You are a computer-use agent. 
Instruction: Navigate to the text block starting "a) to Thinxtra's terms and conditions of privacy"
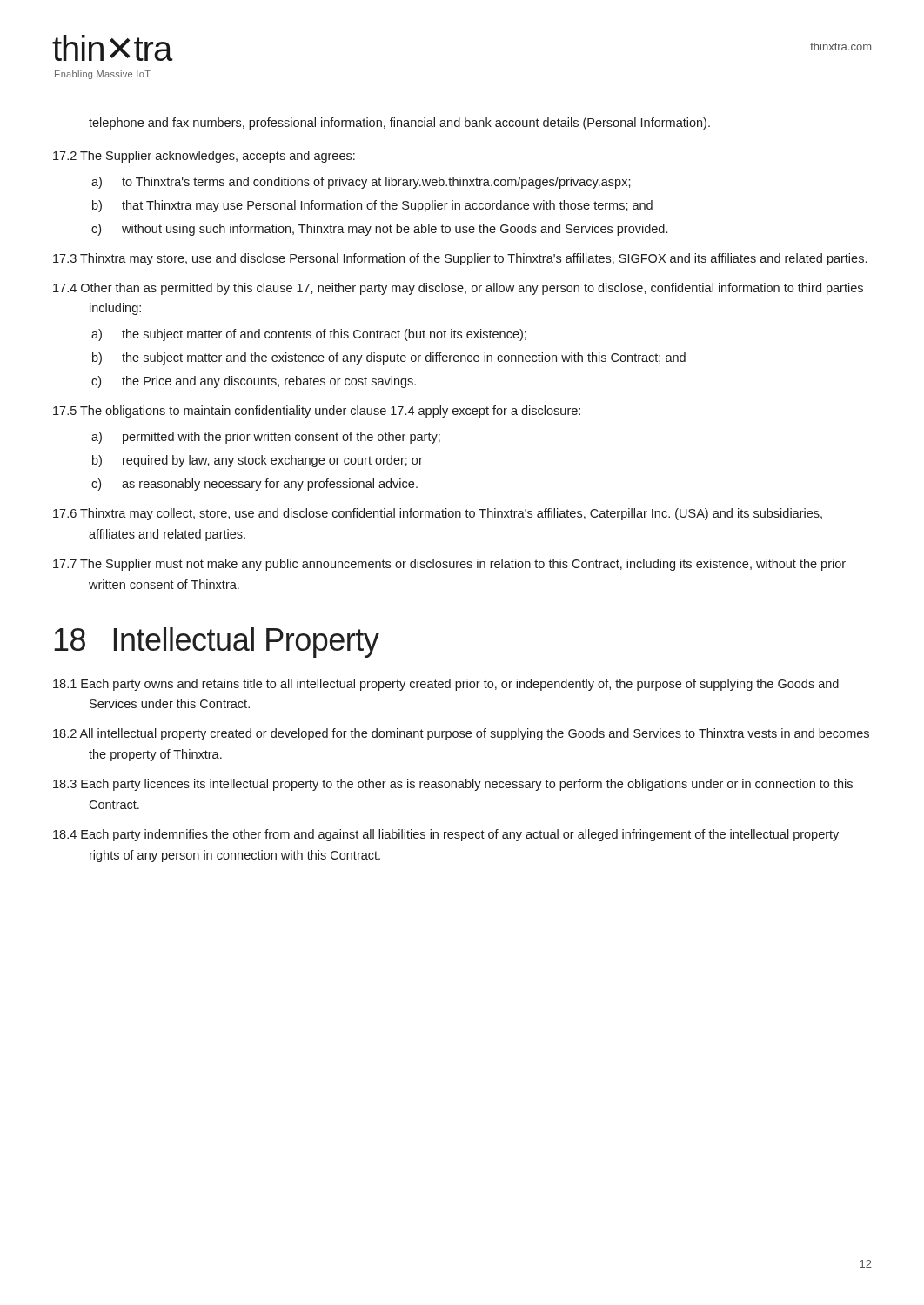[361, 183]
